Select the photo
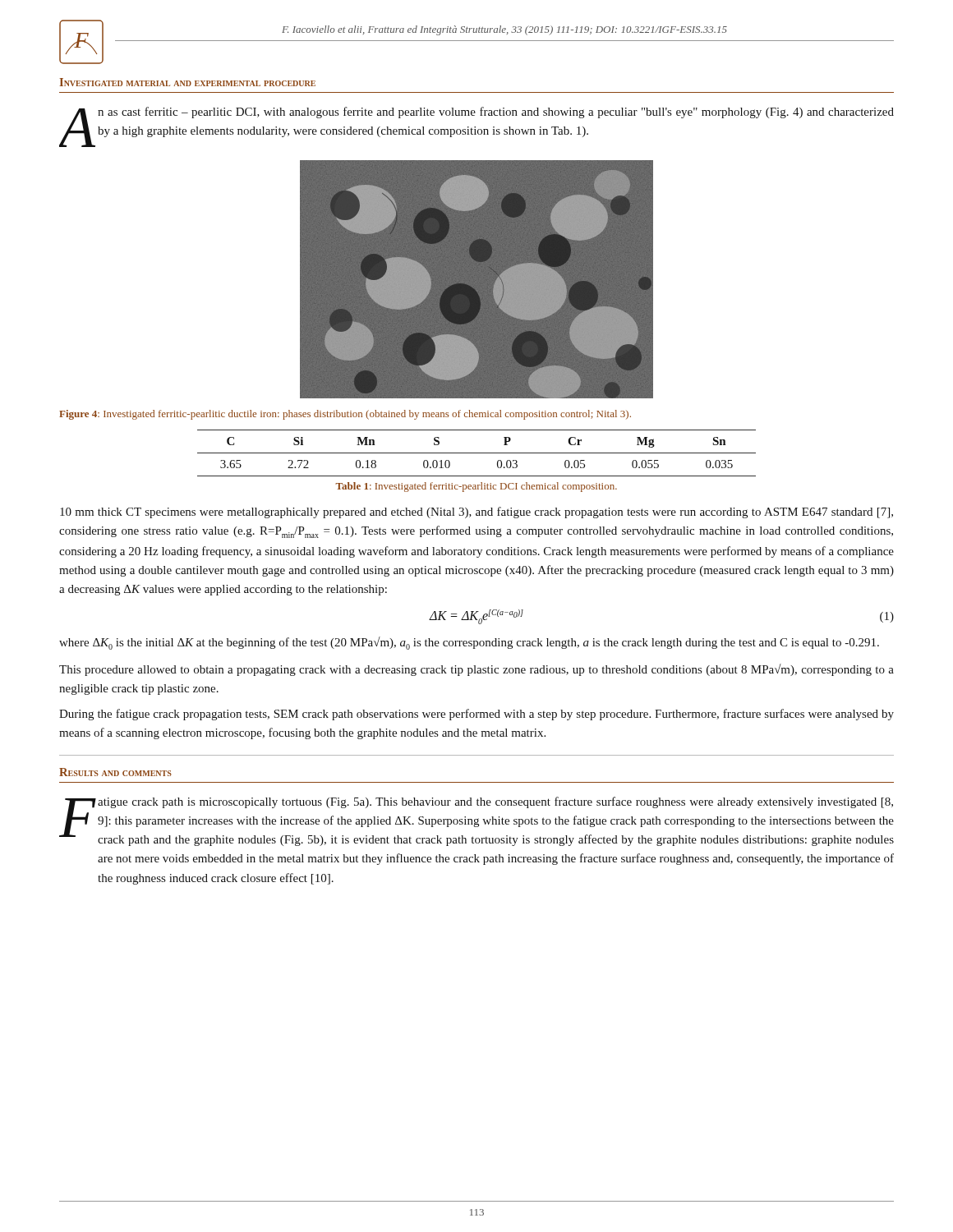 click(x=476, y=281)
